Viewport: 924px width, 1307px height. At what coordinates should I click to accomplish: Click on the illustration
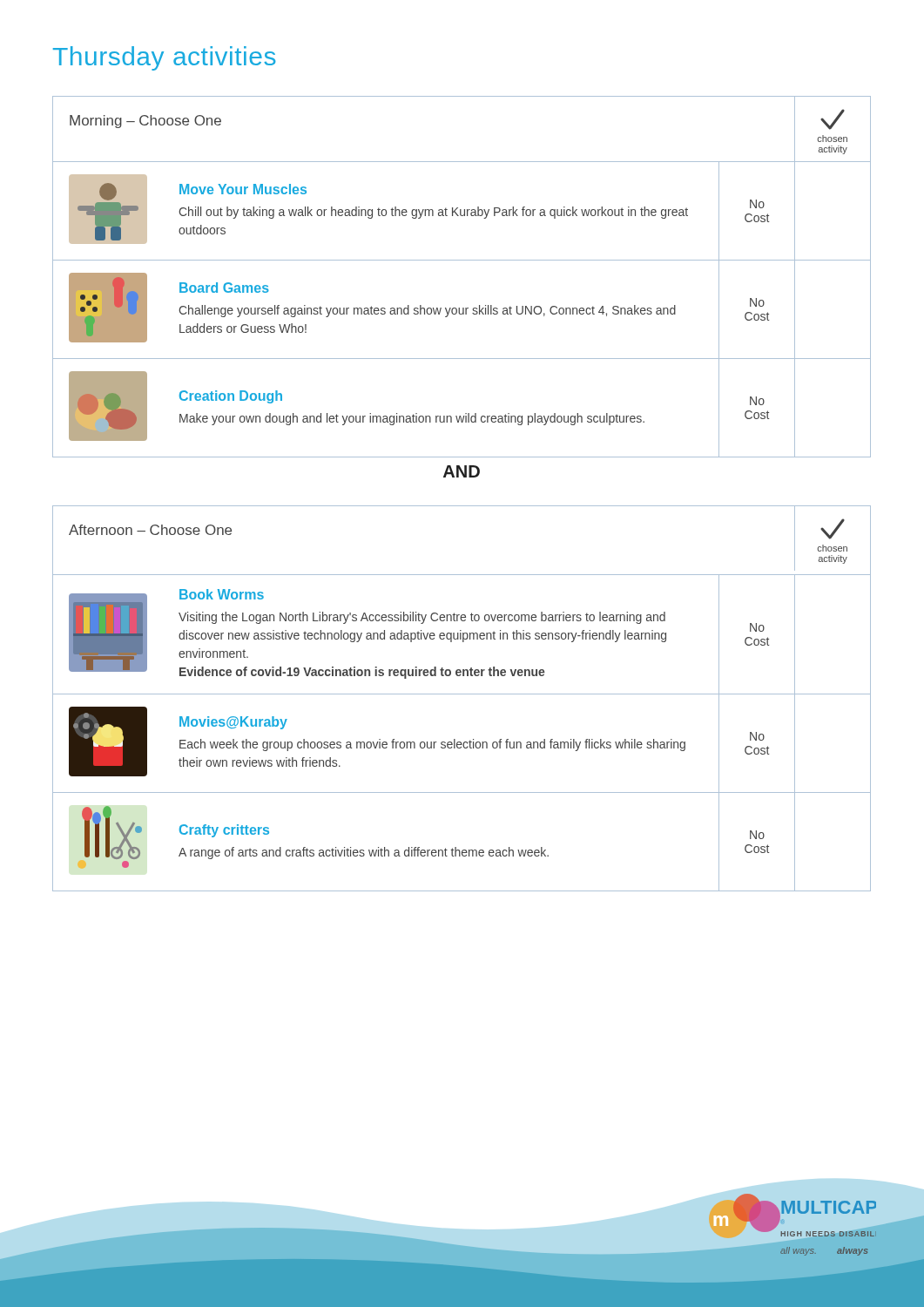pyautogui.click(x=462, y=1226)
